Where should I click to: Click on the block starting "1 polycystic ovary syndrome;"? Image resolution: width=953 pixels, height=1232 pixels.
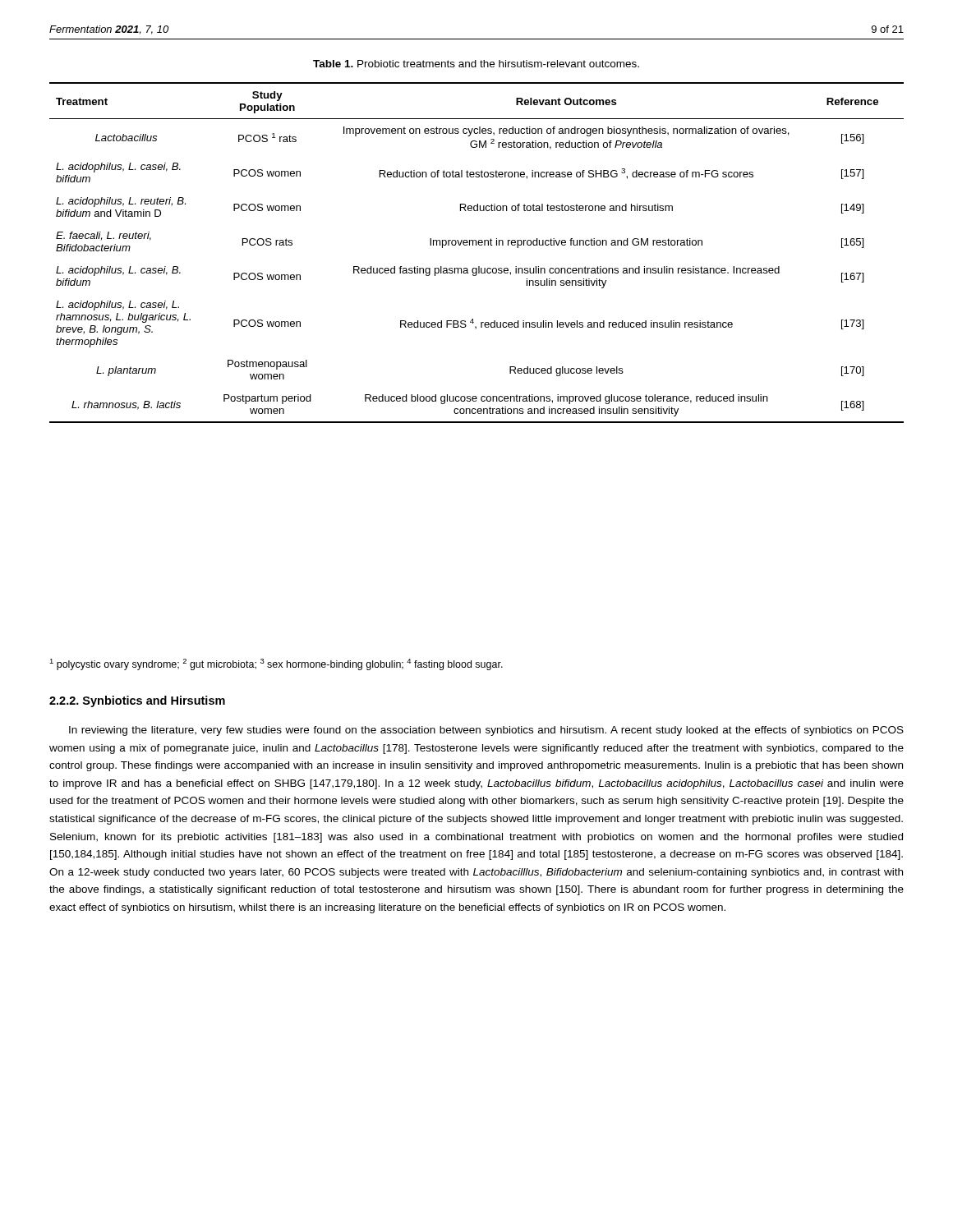click(276, 664)
